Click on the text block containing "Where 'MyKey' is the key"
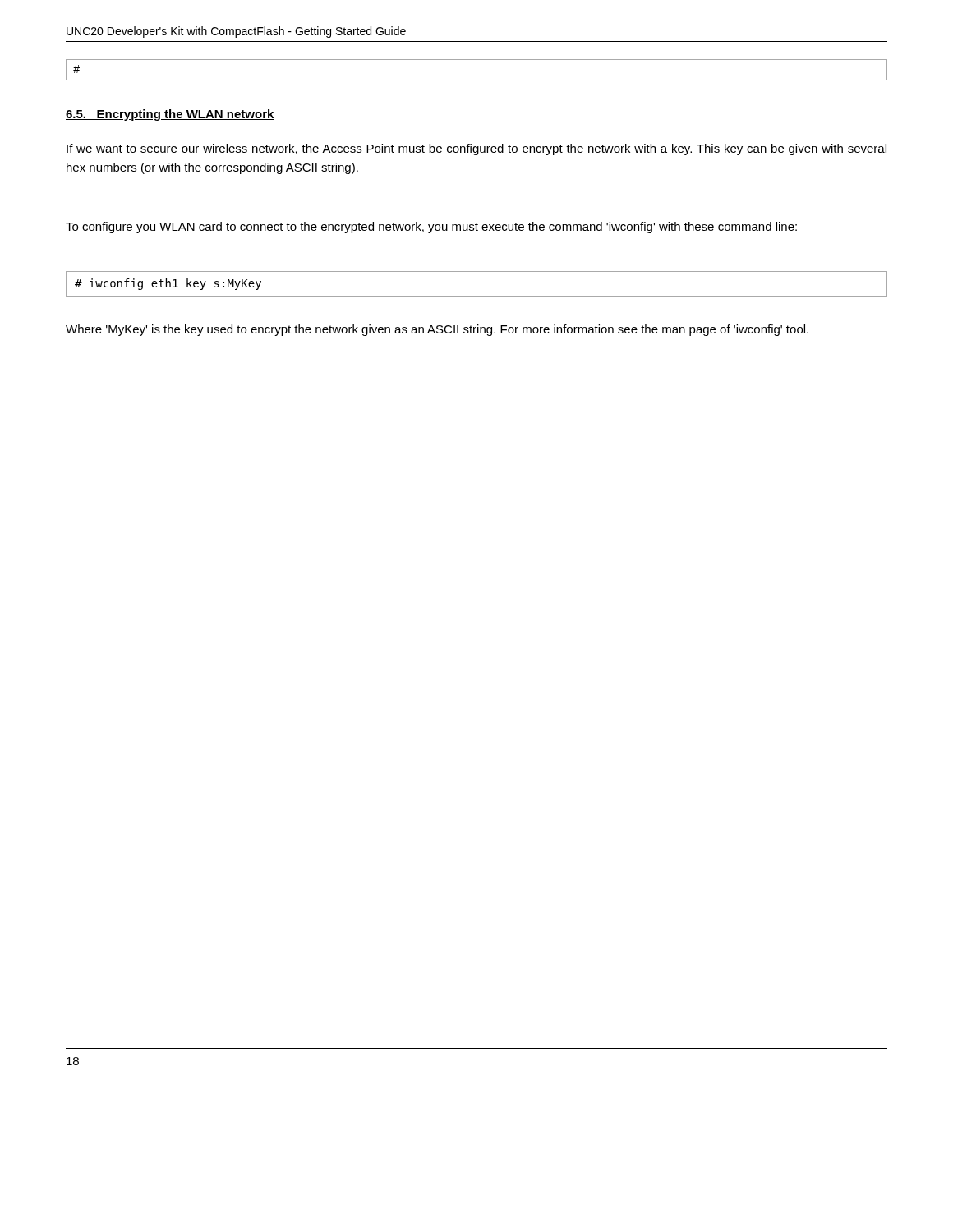 click(x=438, y=329)
